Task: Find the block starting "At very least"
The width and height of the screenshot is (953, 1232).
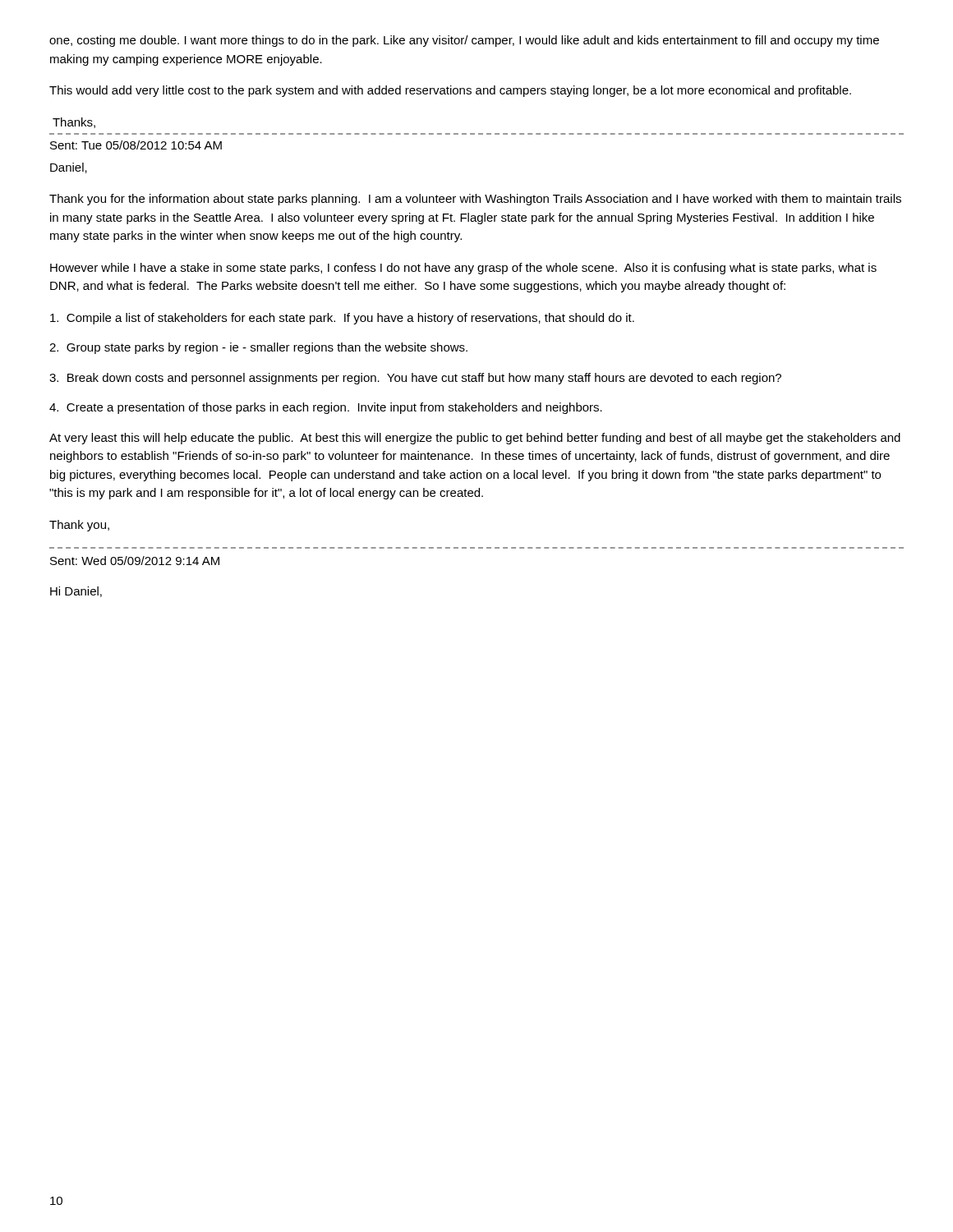Action: coord(475,465)
